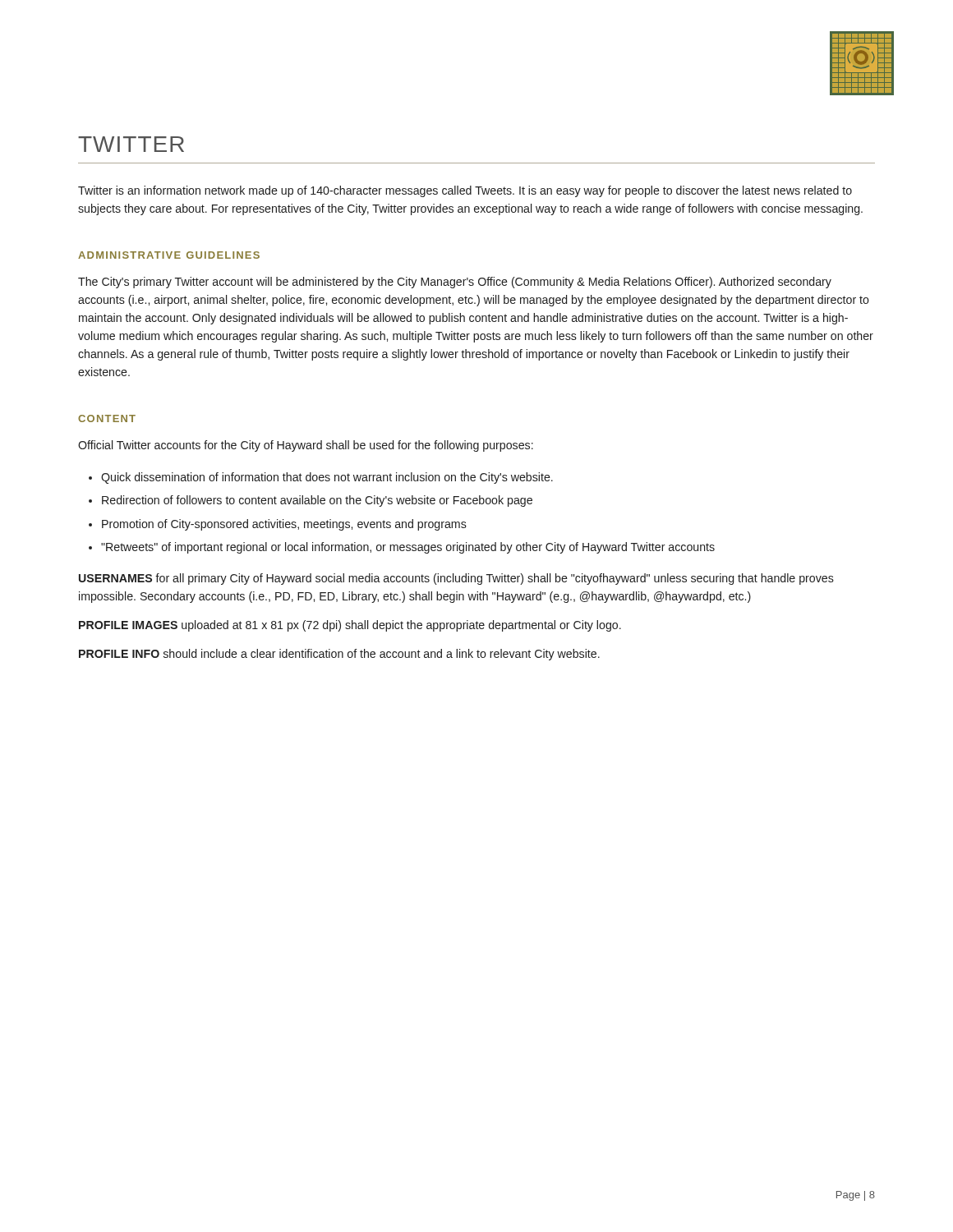Point to the text starting "USERNAMES for all primary City of"
Viewport: 953px width, 1232px height.
pos(456,587)
